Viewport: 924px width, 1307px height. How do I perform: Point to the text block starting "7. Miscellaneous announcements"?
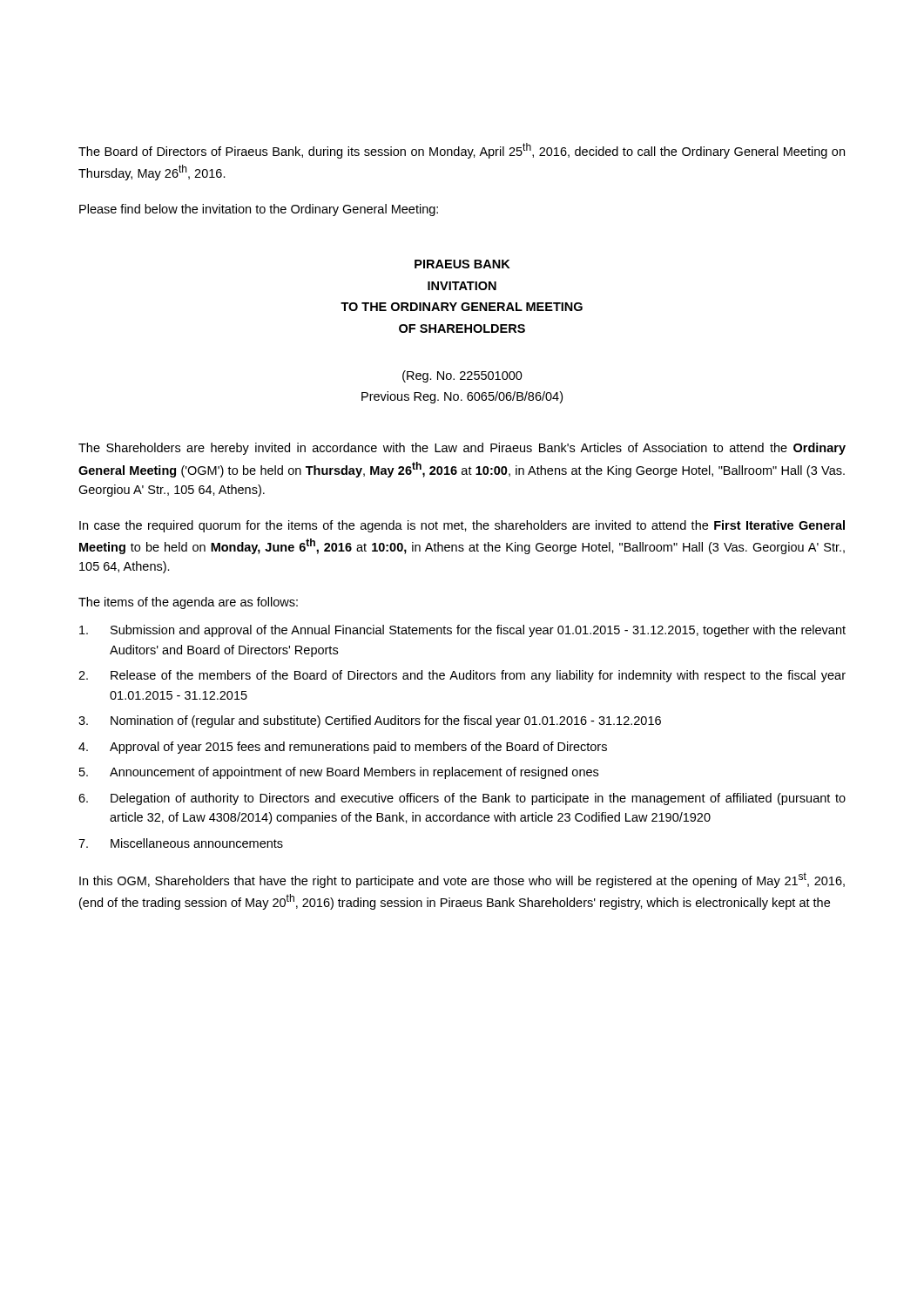181,843
